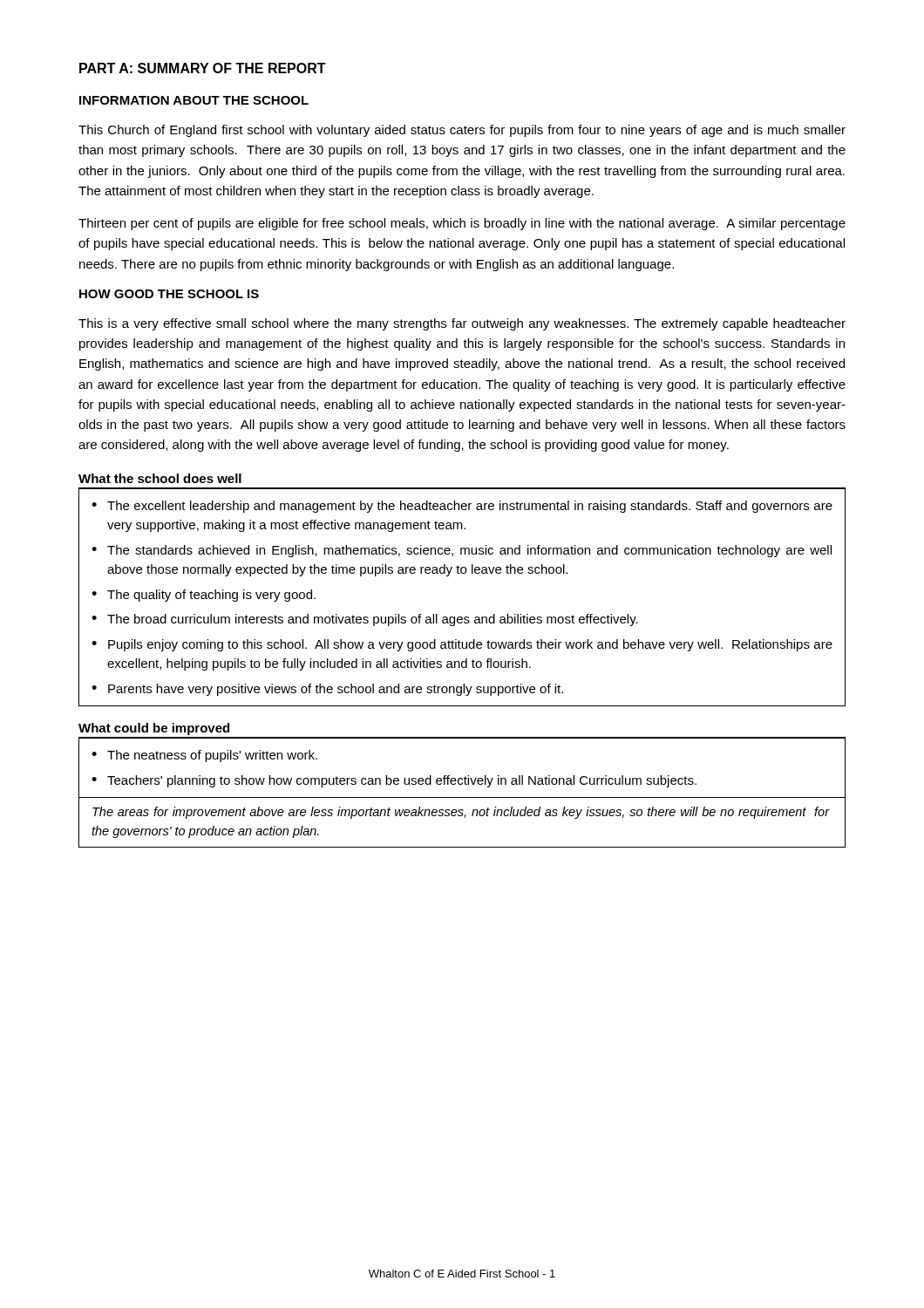
Task: Click on the section header that says "What the school does"
Action: coord(160,478)
